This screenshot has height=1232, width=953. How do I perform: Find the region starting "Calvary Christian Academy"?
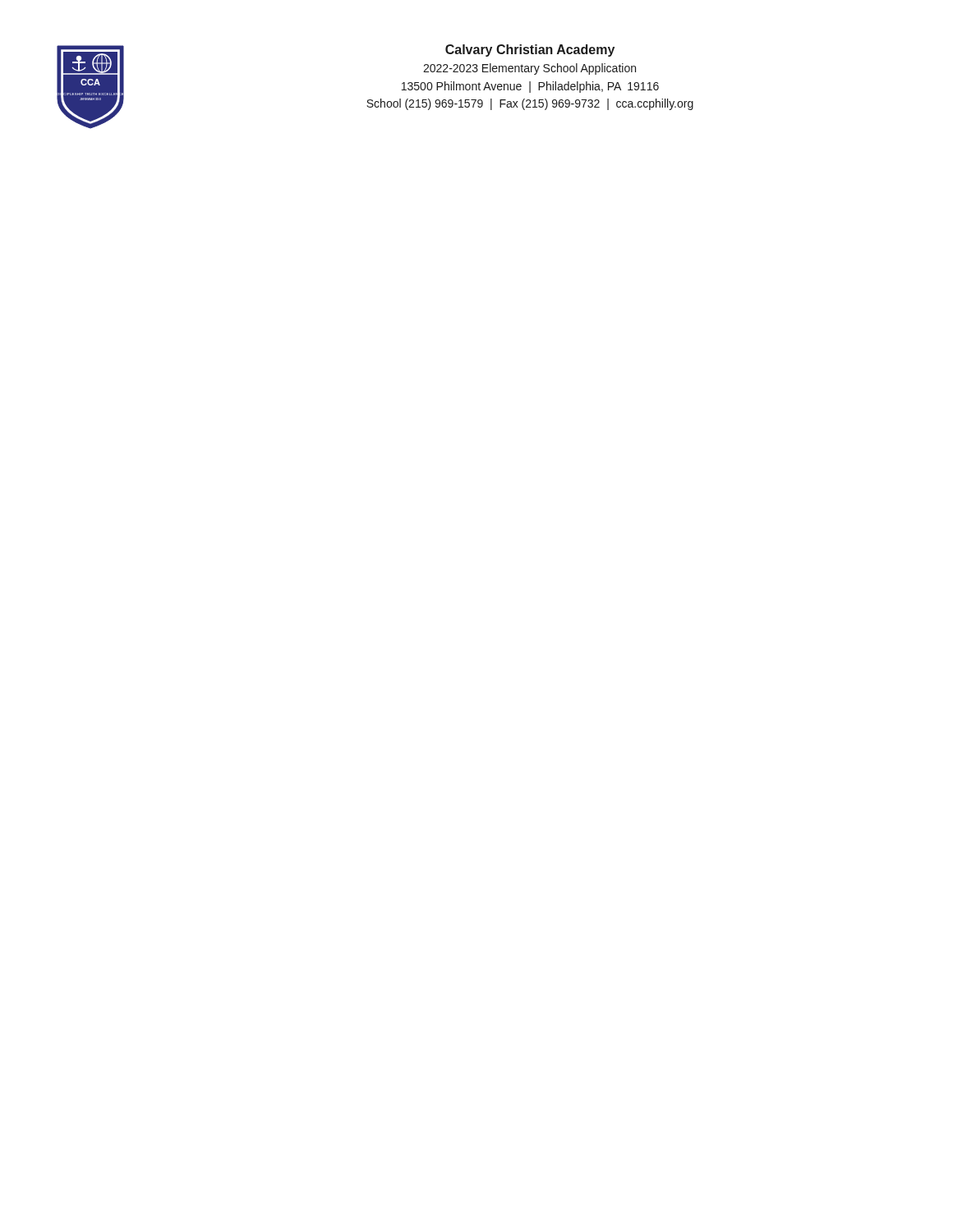click(x=530, y=50)
